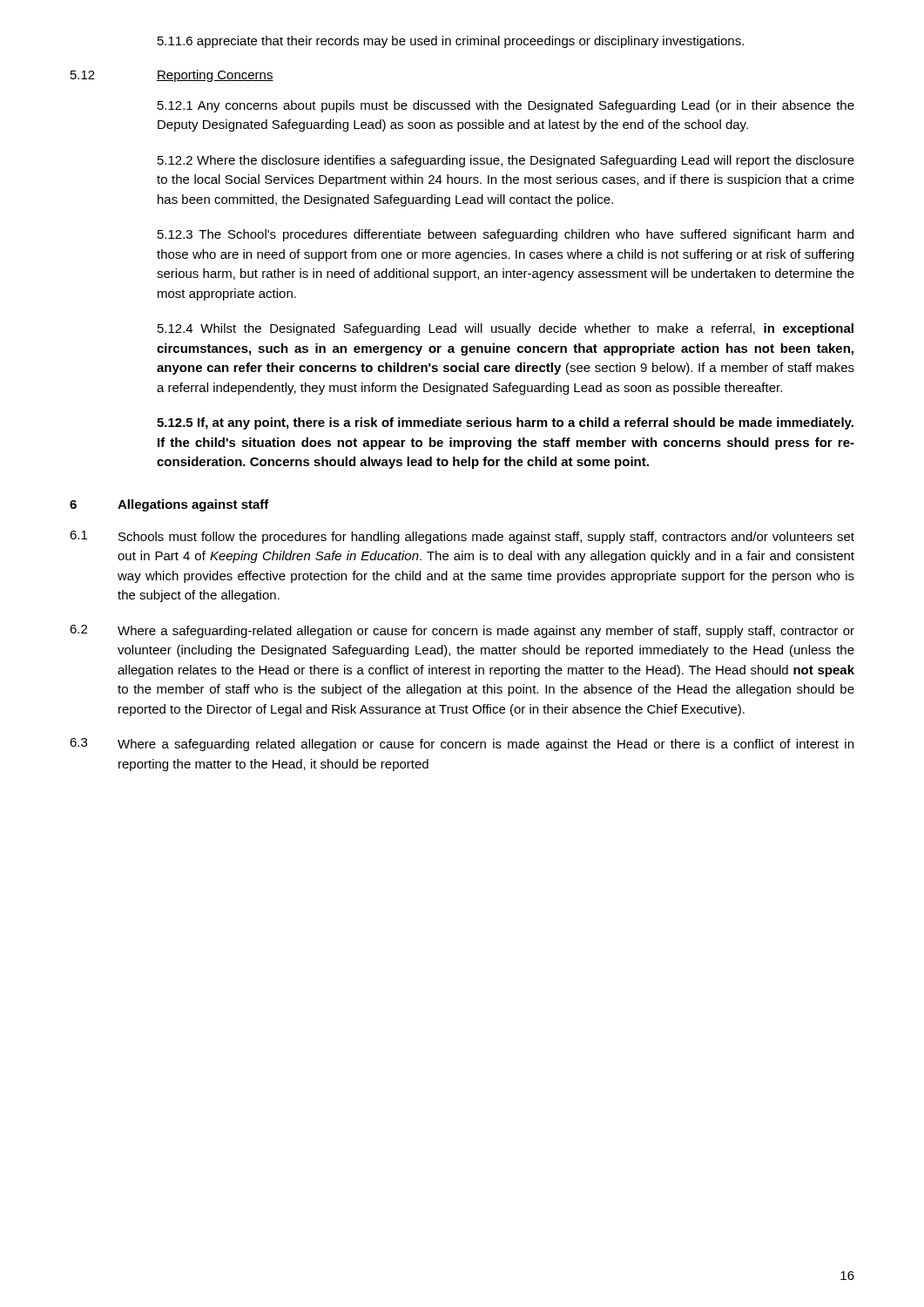Image resolution: width=924 pixels, height=1307 pixels.
Task: Navigate to the element starting "2 Where a safeguarding-related allegation"
Action: click(462, 670)
